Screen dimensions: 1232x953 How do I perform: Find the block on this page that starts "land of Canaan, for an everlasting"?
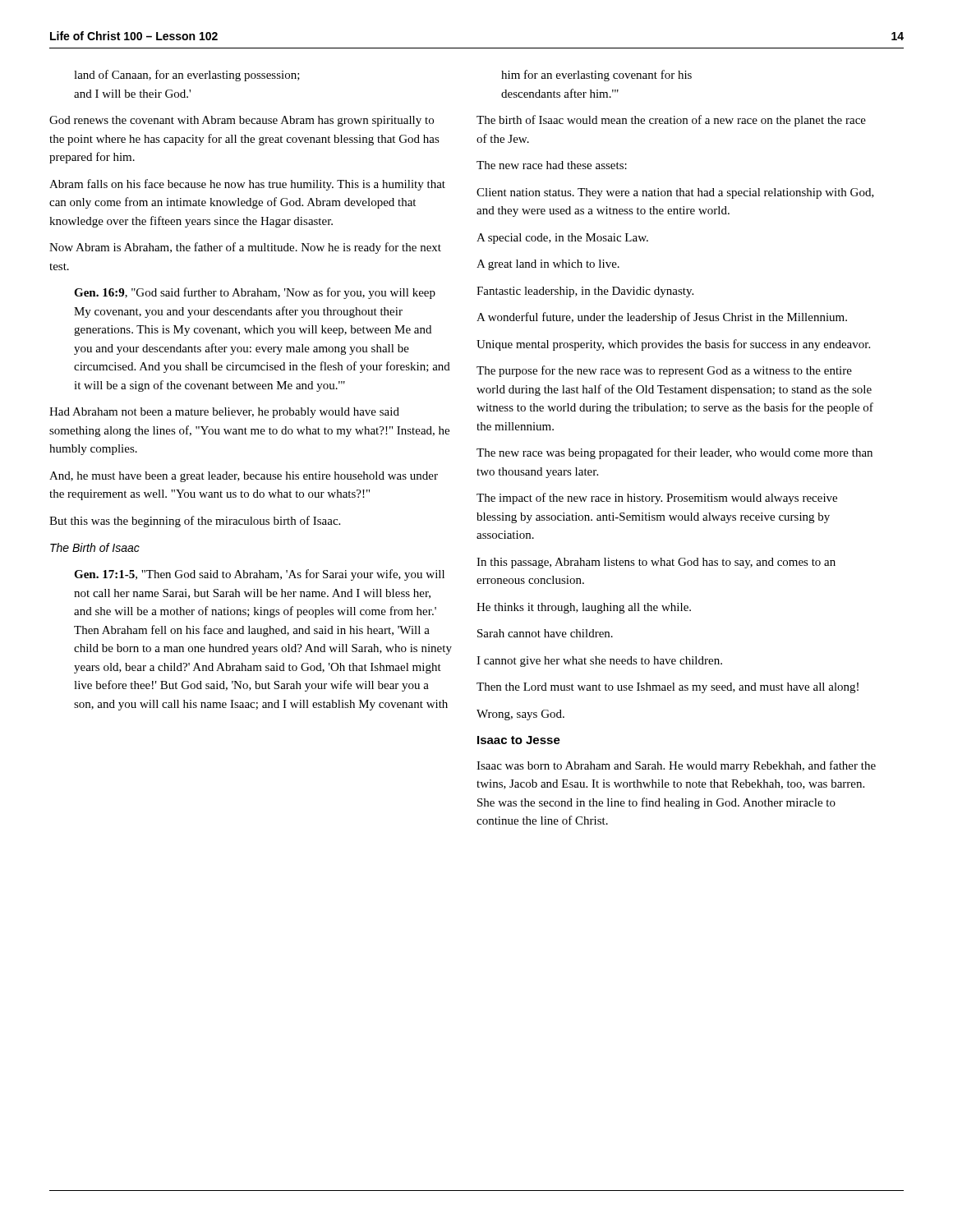[x=263, y=84]
